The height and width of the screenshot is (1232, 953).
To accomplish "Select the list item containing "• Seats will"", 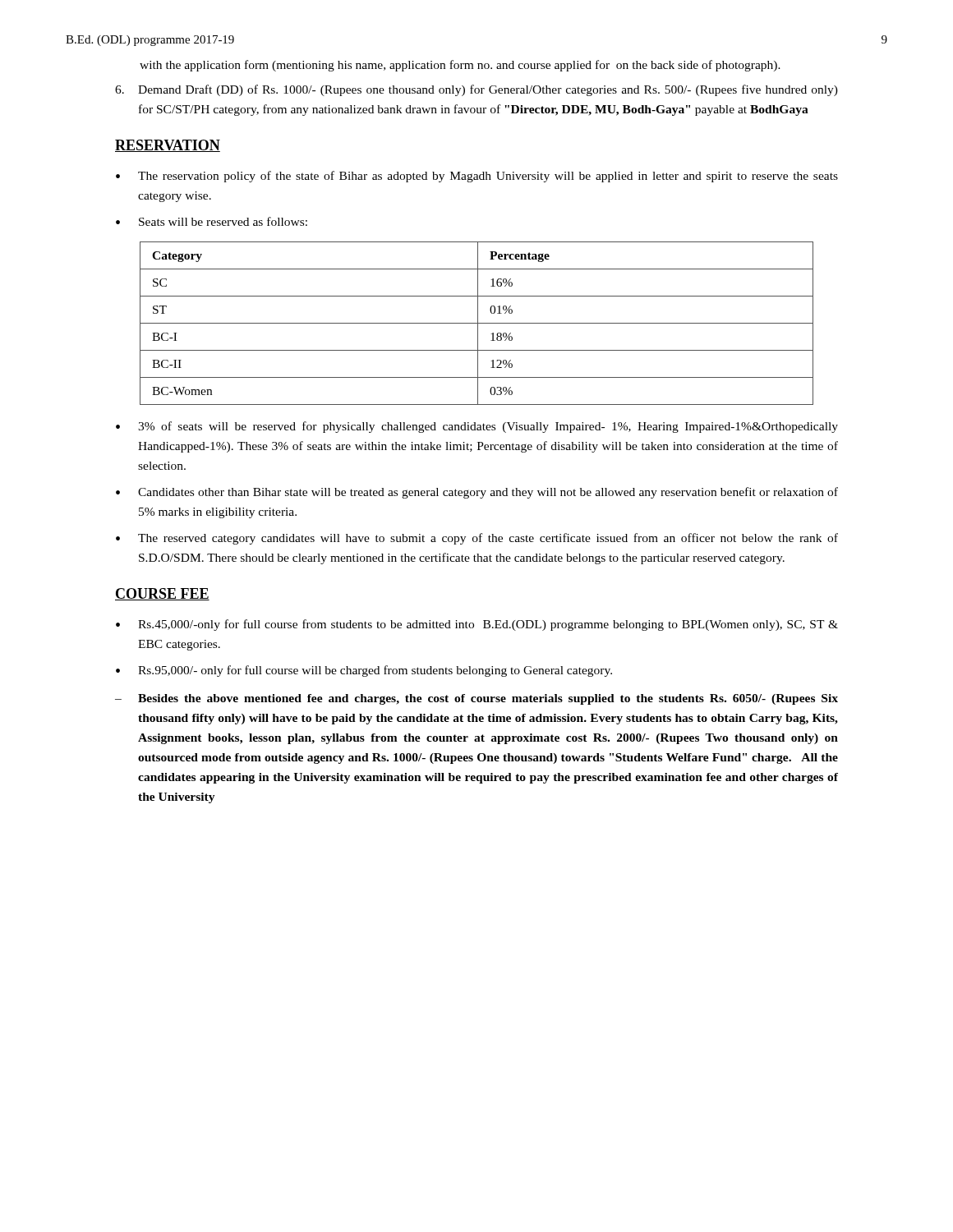I will (212, 221).
